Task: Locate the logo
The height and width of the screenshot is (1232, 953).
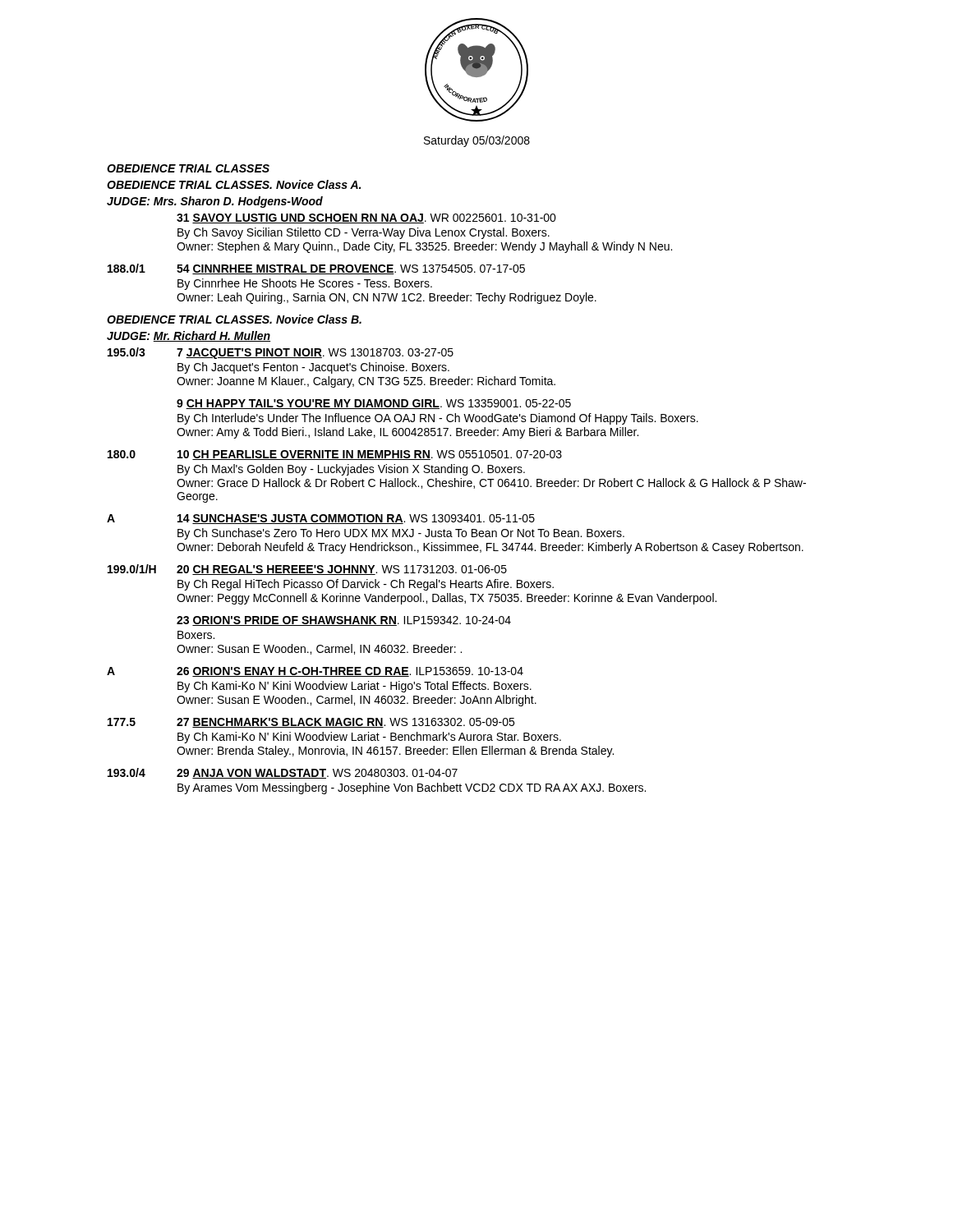Action: click(x=476, y=71)
